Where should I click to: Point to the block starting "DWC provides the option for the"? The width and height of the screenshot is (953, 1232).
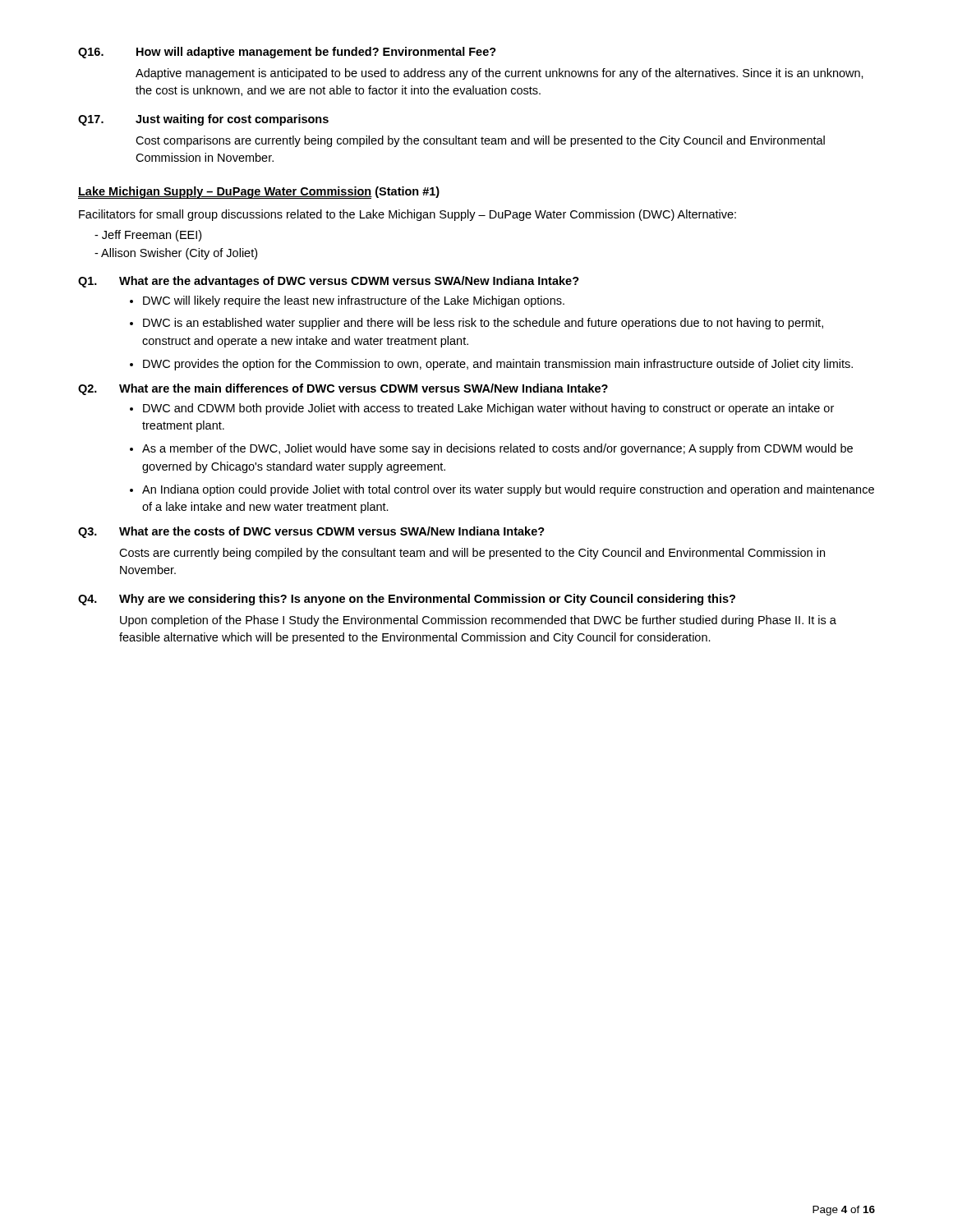coord(498,364)
